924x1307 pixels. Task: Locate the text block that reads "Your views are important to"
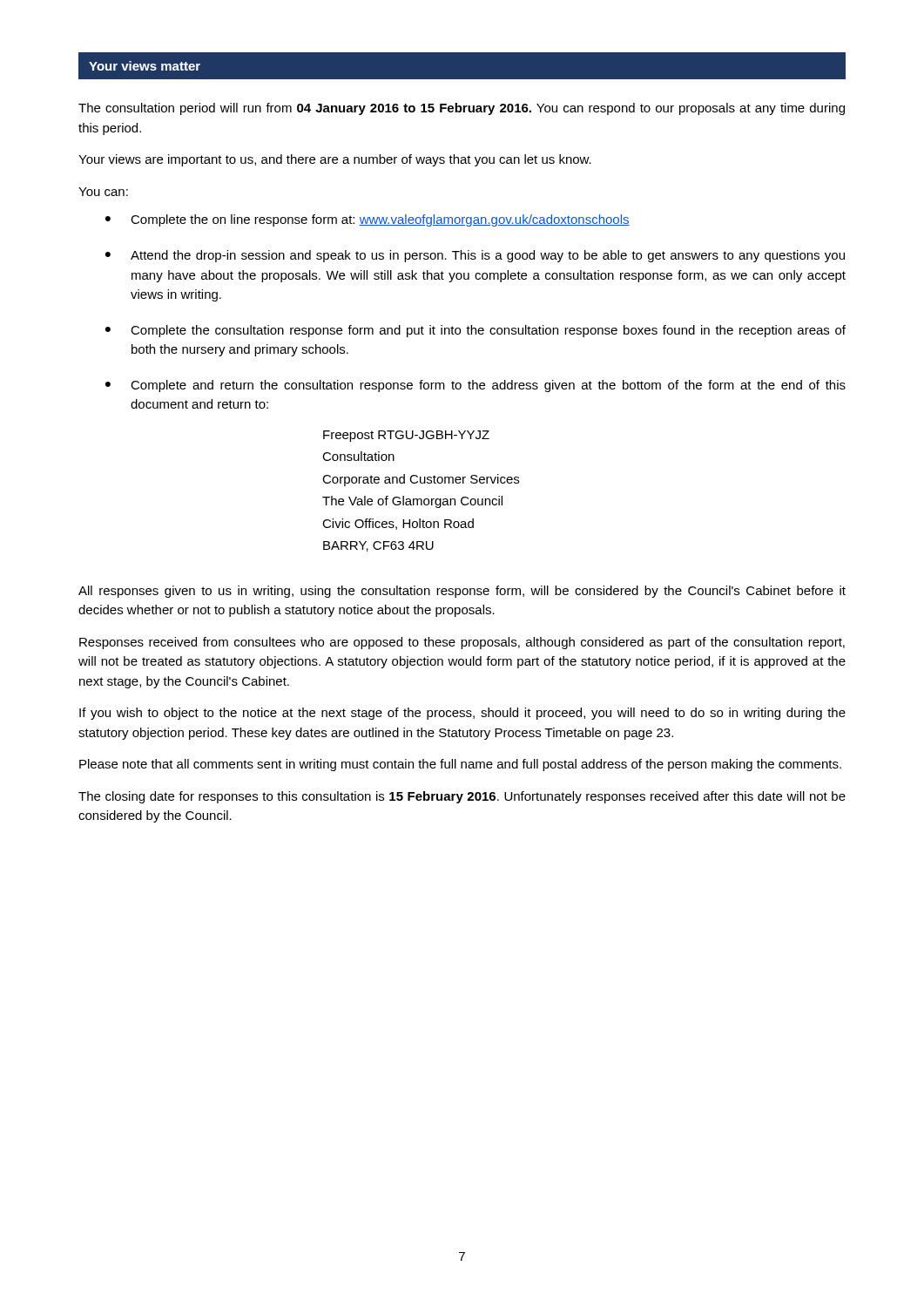pyautogui.click(x=335, y=159)
